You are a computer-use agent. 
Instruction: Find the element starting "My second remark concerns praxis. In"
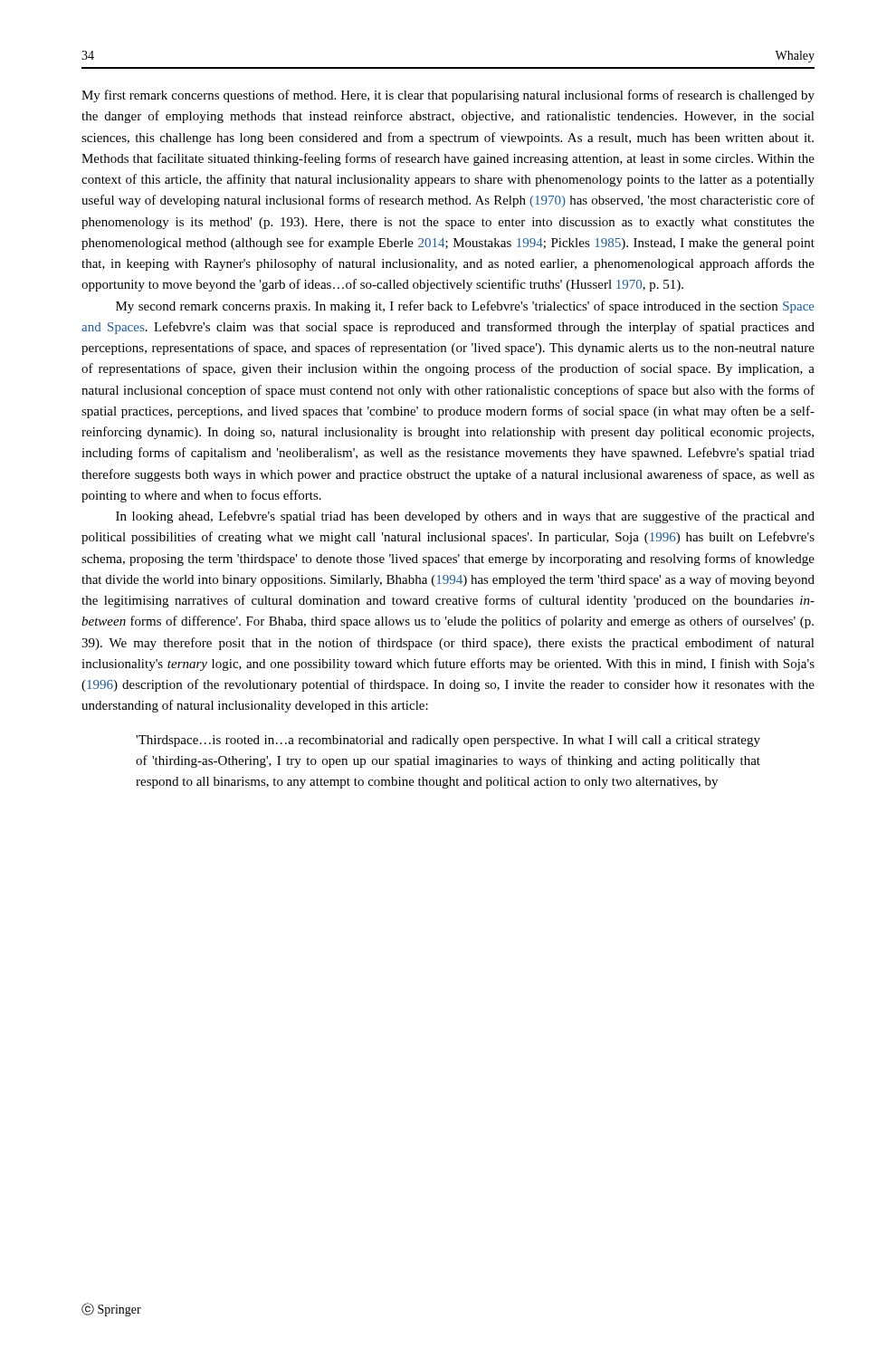point(448,401)
